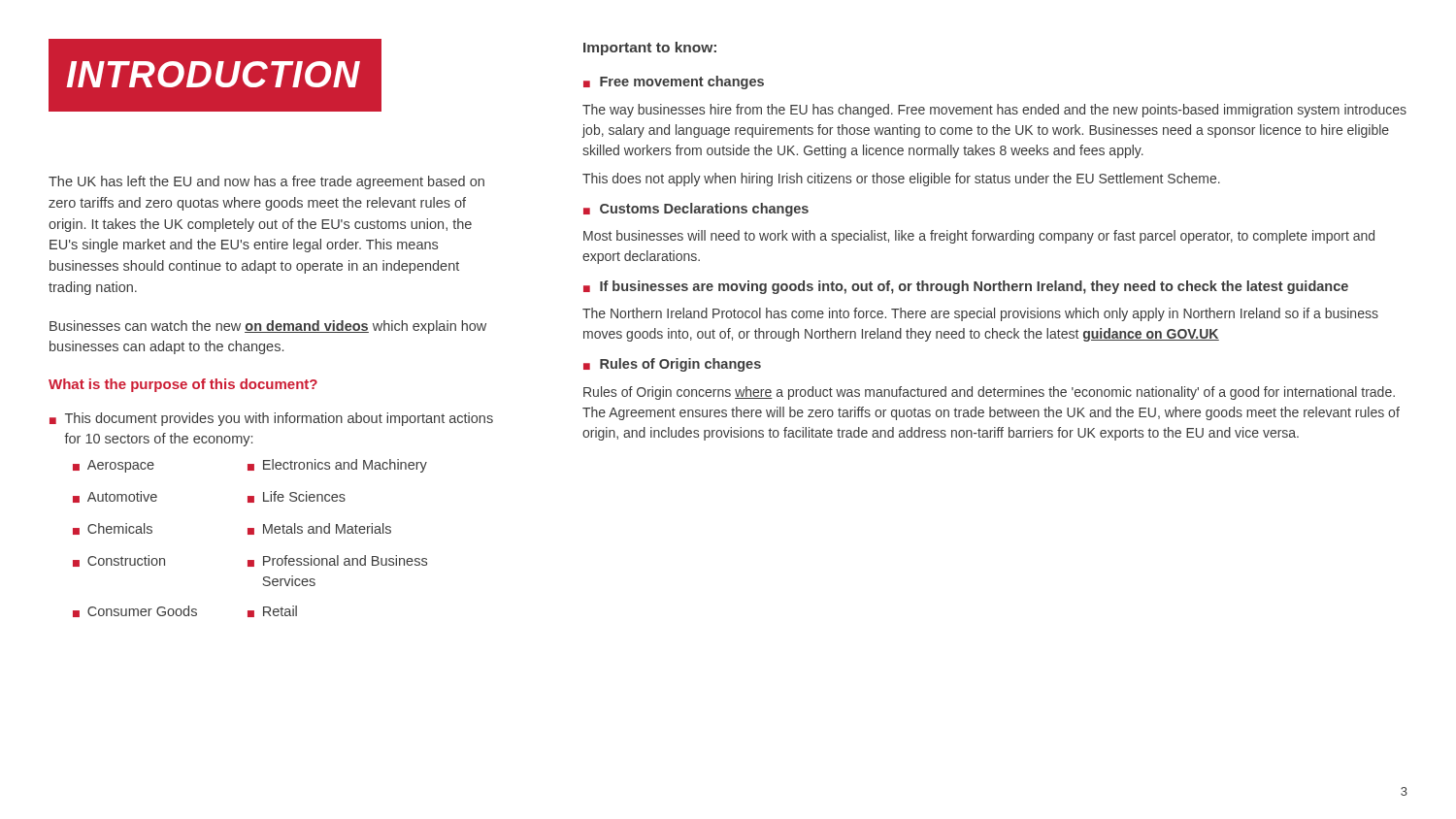The height and width of the screenshot is (819, 1456).
Task: Click on the block starting "■ Chemicals"
Action: pos(112,530)
